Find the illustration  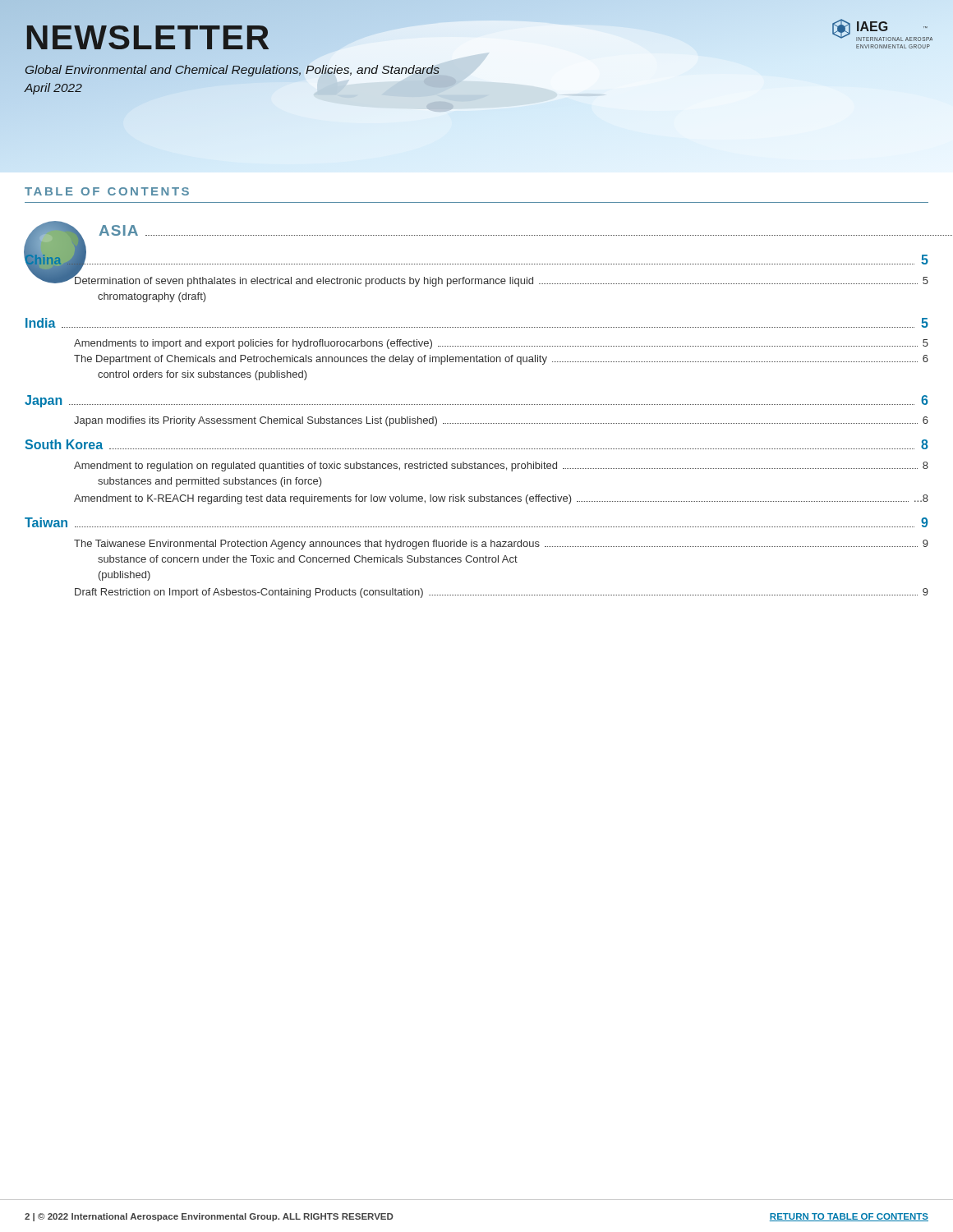[x=55, y=252]
